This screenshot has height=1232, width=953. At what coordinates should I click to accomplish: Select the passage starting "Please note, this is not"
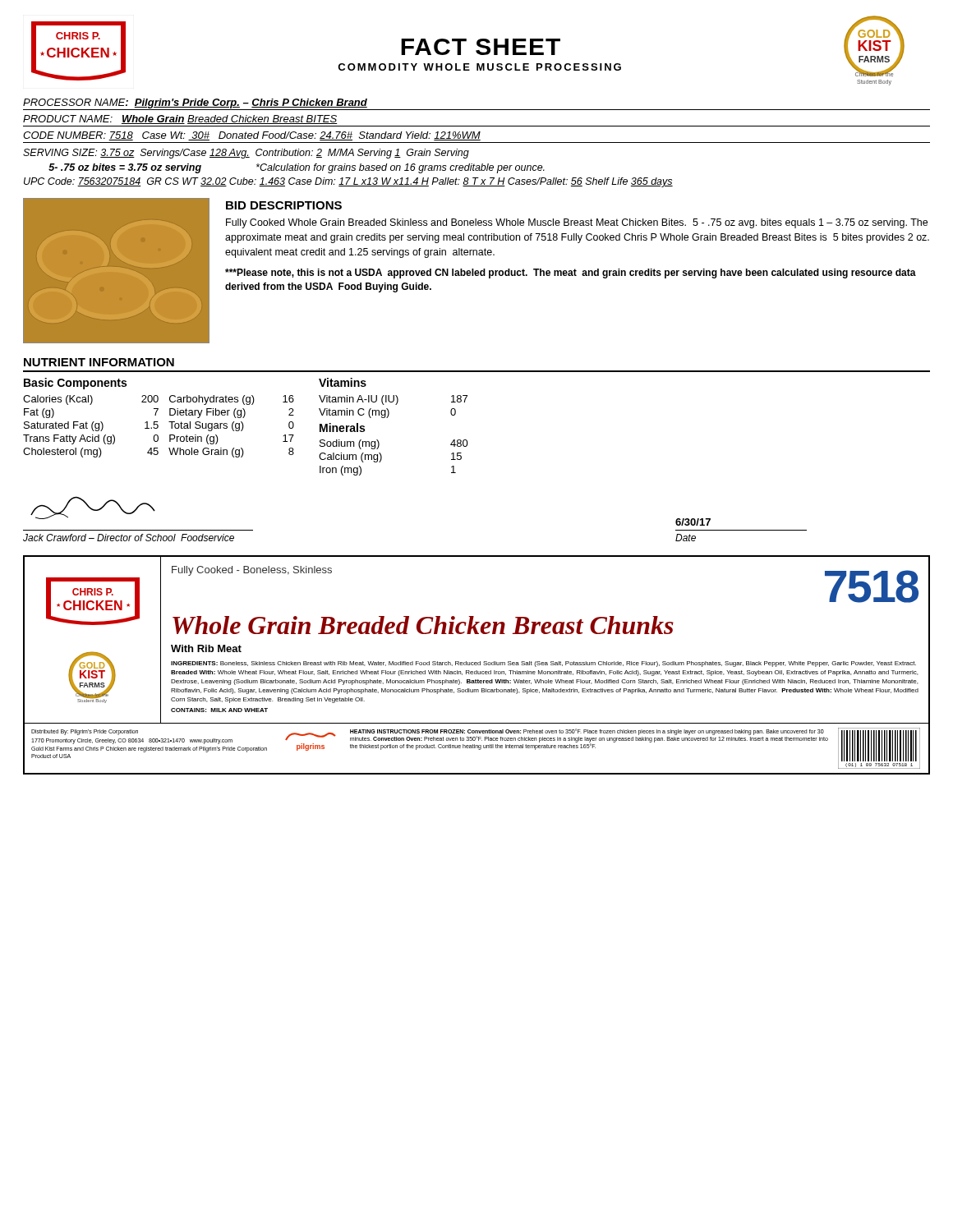pyautogui.click(x=570, y=279)
